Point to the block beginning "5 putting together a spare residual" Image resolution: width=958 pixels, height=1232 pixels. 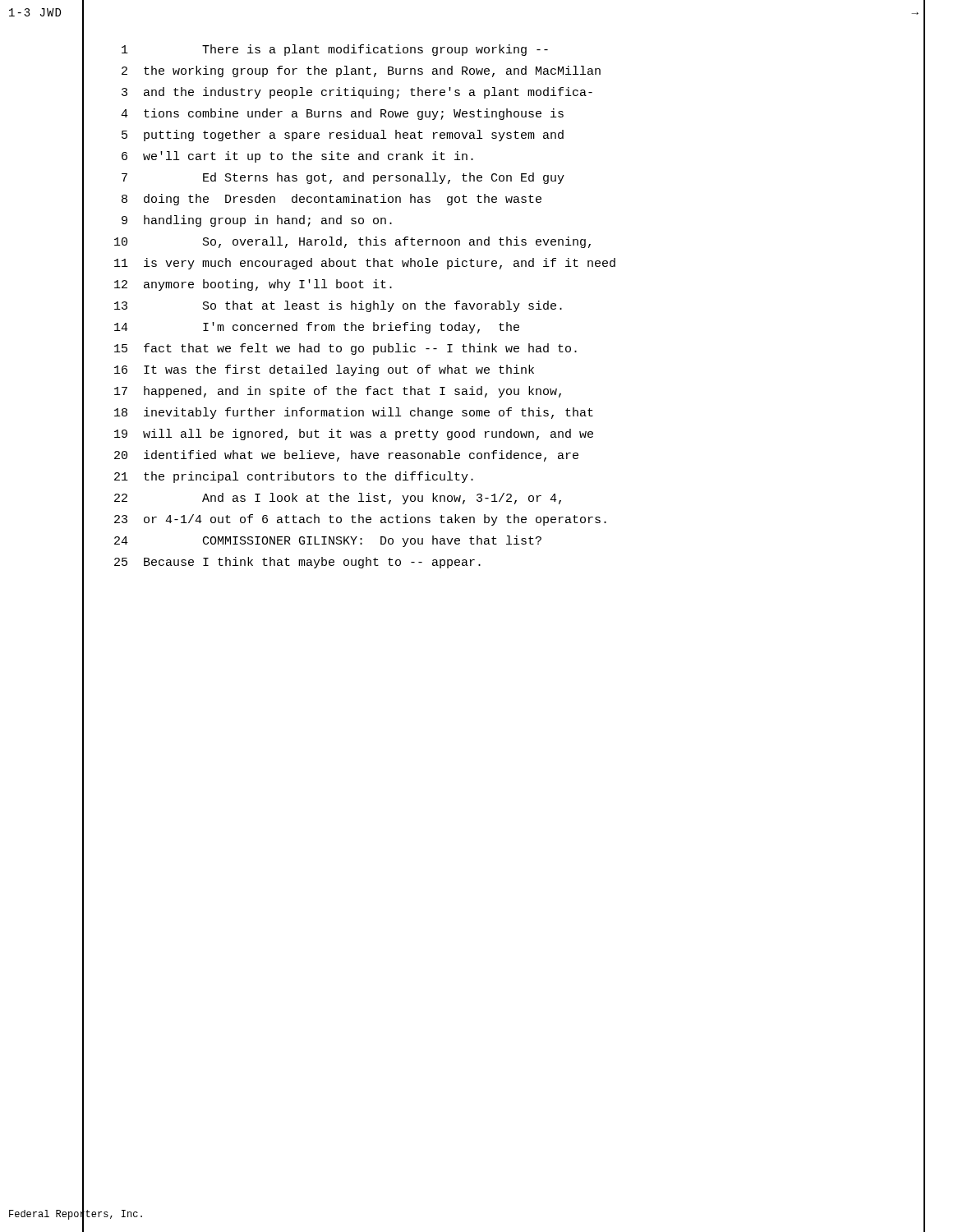click(503, 136)
